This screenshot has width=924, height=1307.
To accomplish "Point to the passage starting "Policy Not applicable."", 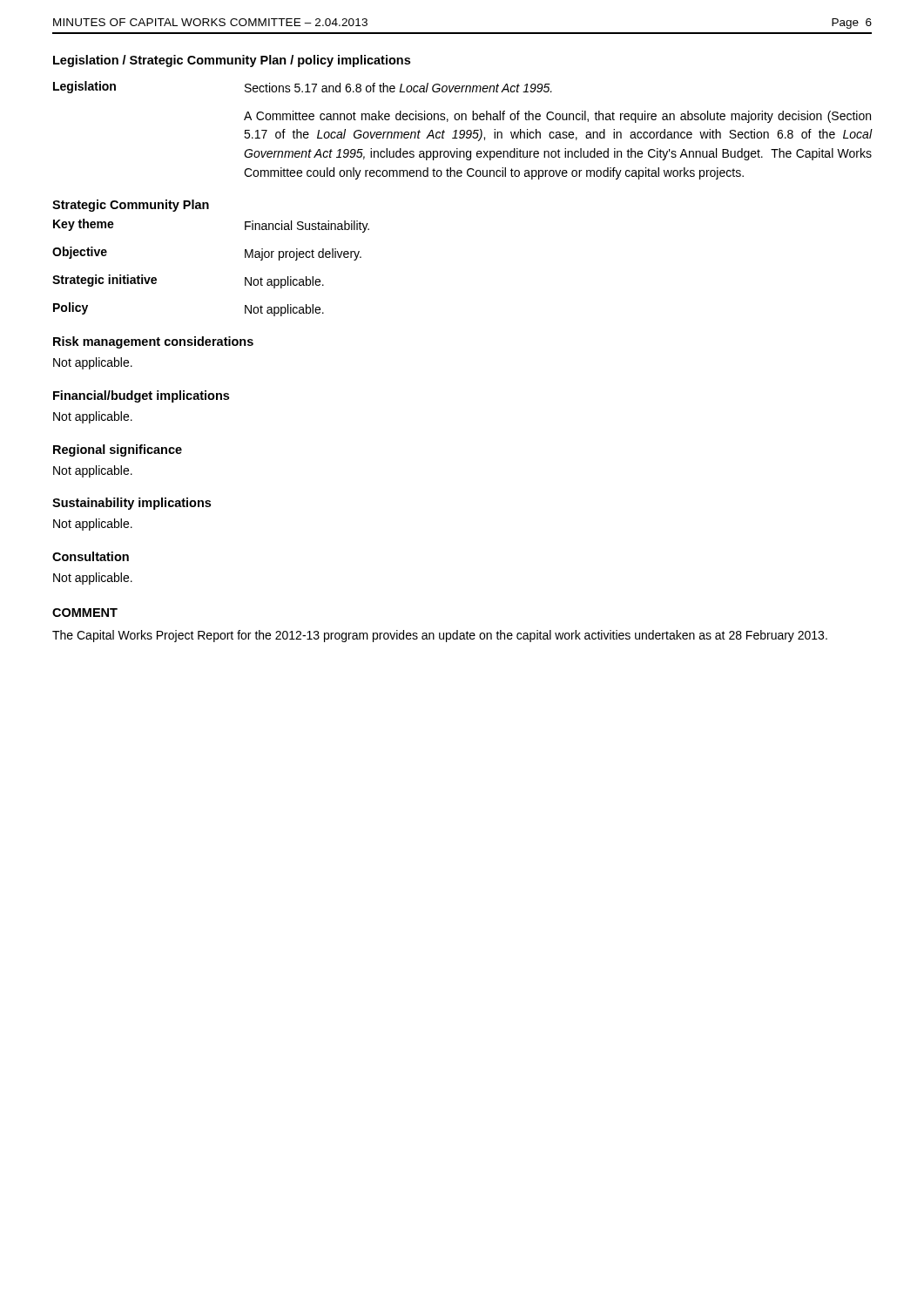I will coord(69,309).
